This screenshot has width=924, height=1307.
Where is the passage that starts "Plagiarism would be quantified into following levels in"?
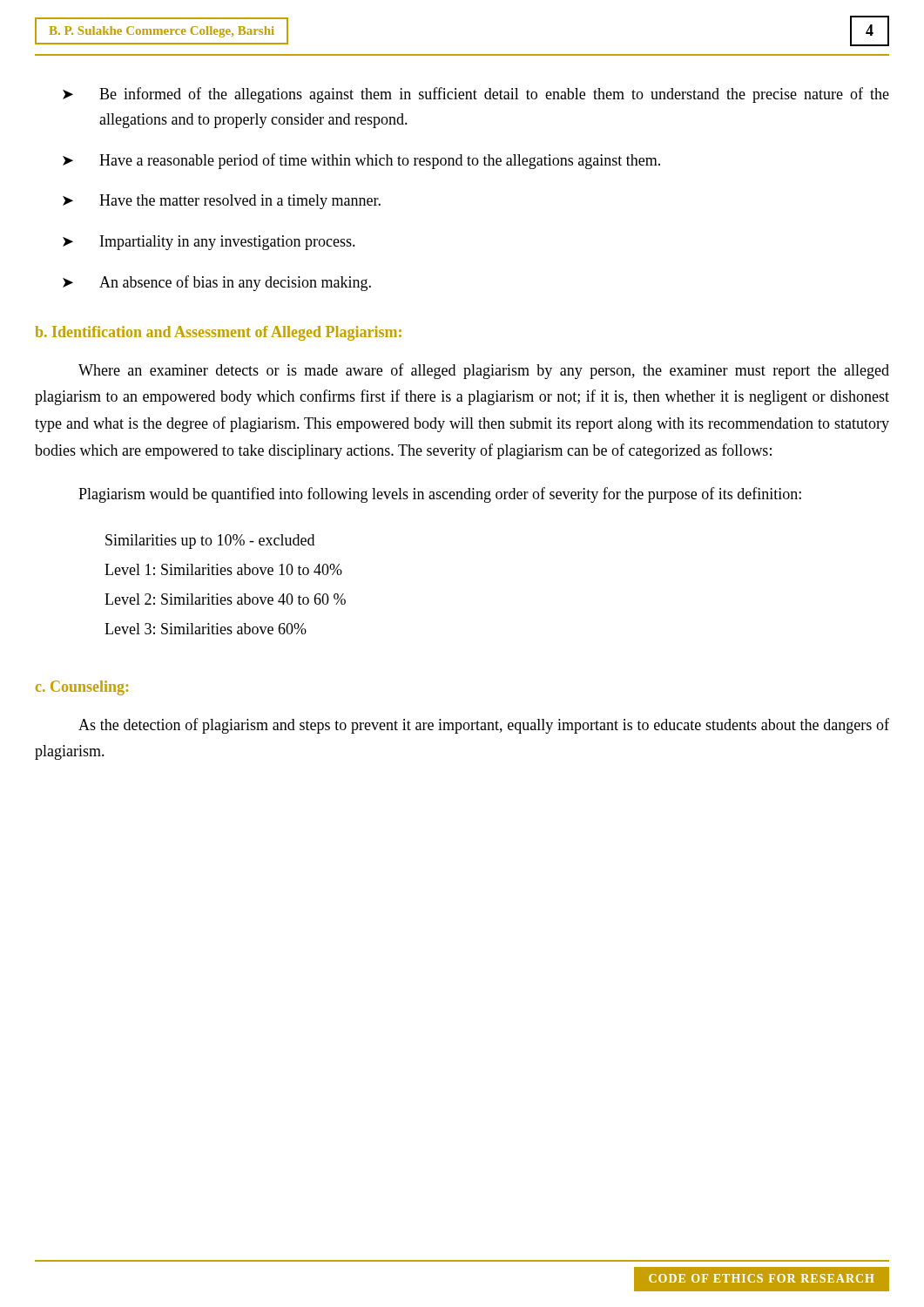440,494
